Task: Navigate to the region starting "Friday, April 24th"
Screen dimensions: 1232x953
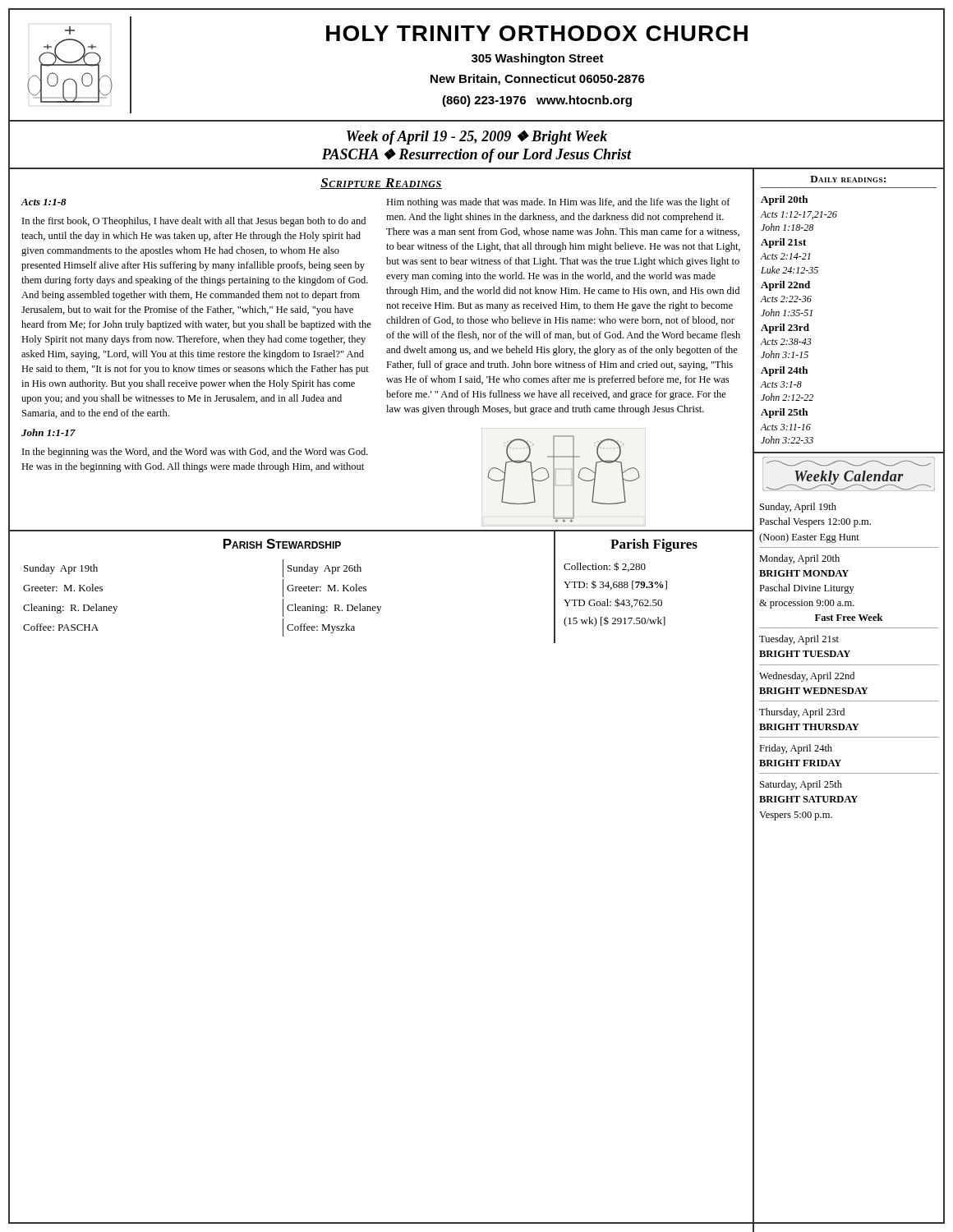Action: tap(849, 756)
